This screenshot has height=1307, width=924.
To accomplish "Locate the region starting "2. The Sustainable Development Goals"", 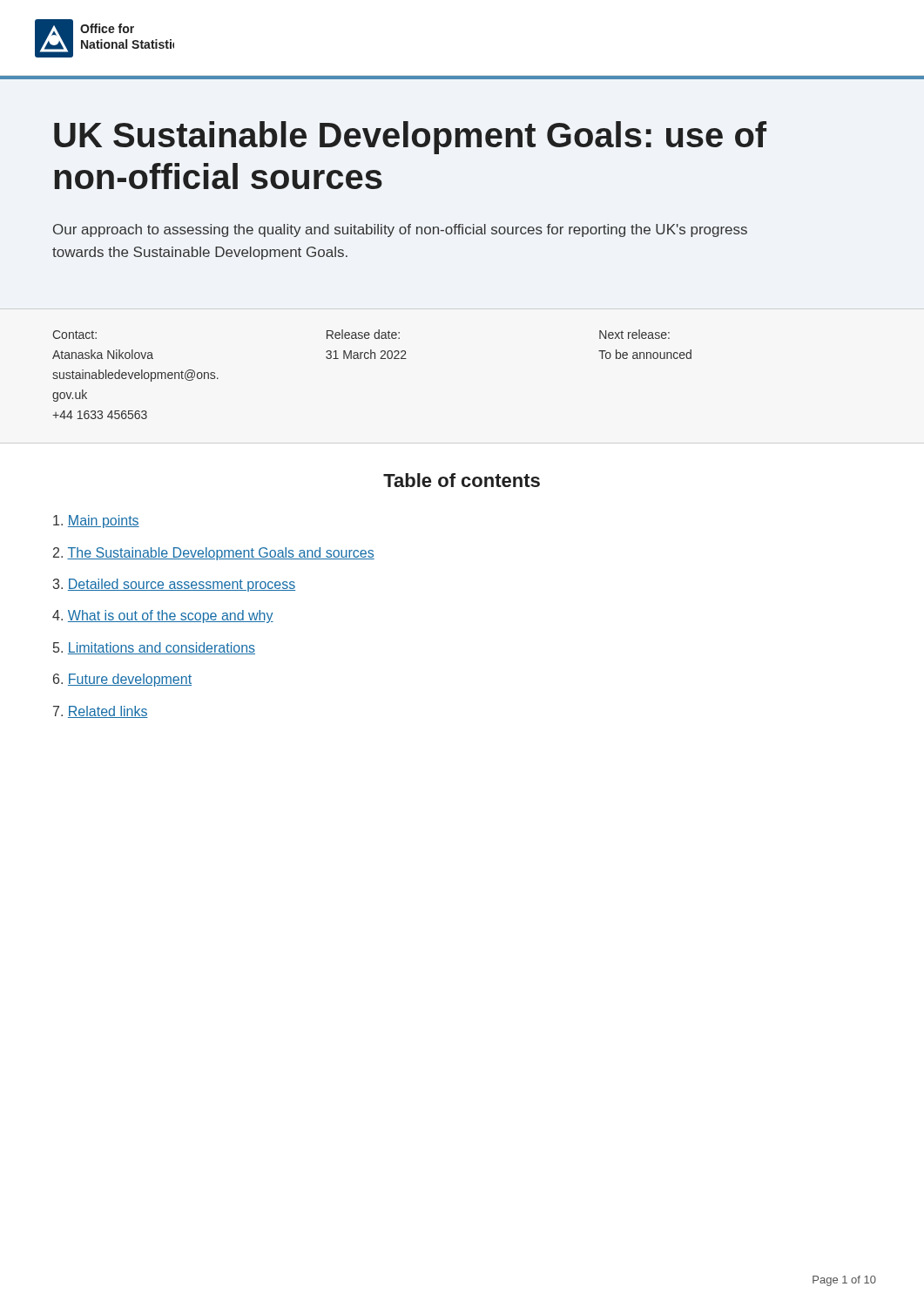I will click(213, 552).
